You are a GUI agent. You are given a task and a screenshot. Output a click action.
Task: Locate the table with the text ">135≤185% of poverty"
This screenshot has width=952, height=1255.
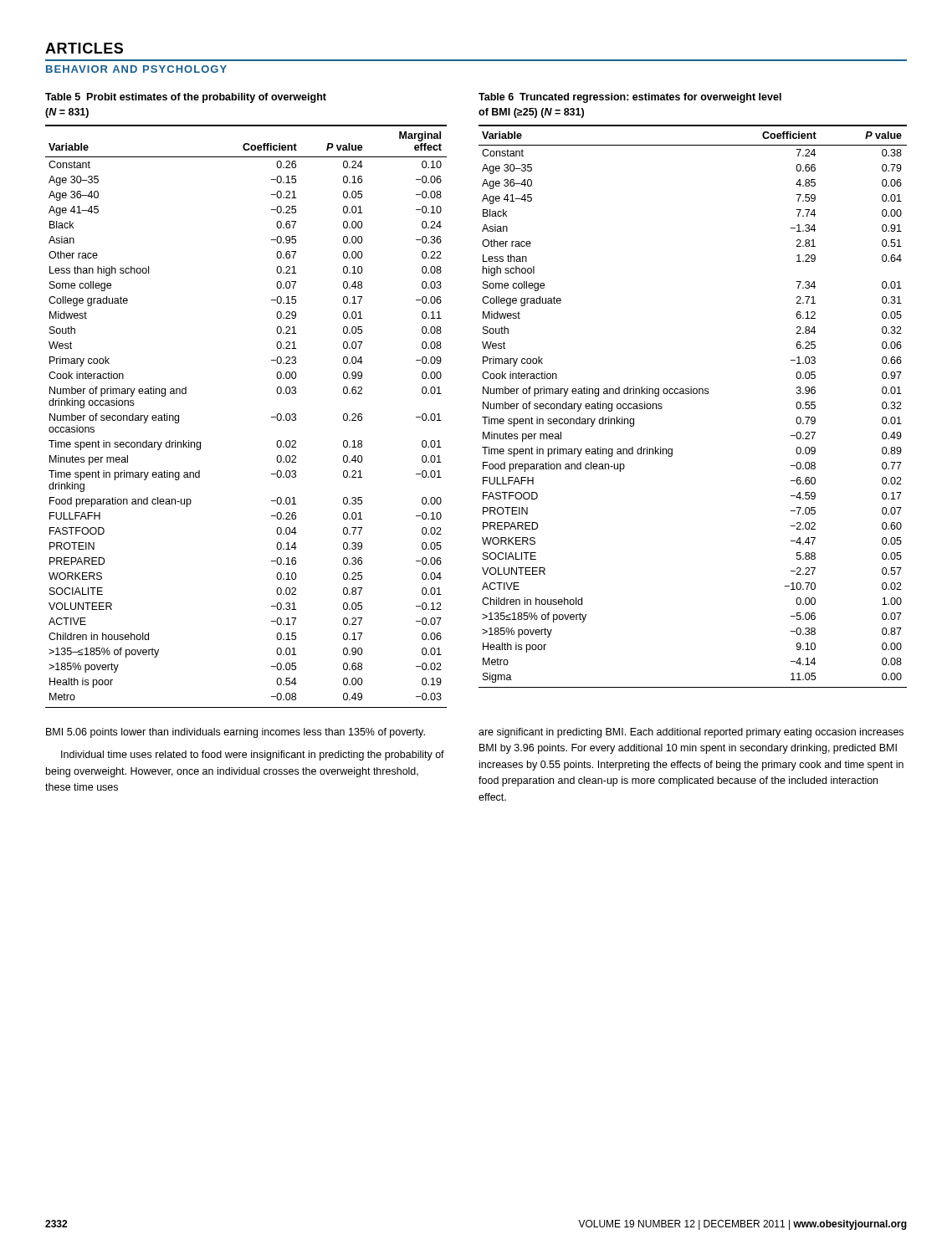pos(693,407)
